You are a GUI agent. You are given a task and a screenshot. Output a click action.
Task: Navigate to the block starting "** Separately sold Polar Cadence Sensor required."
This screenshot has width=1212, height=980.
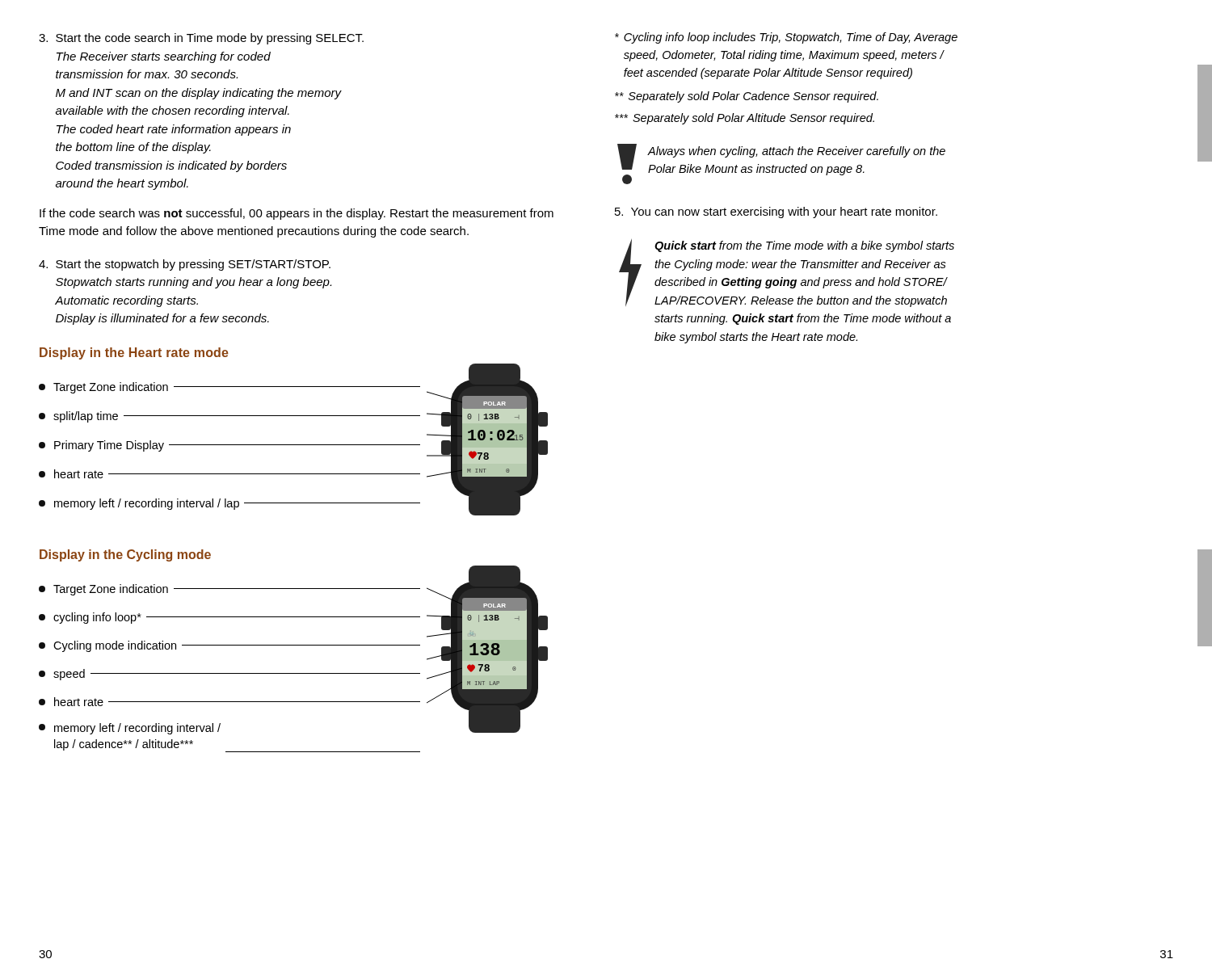(x=747, y=97)
